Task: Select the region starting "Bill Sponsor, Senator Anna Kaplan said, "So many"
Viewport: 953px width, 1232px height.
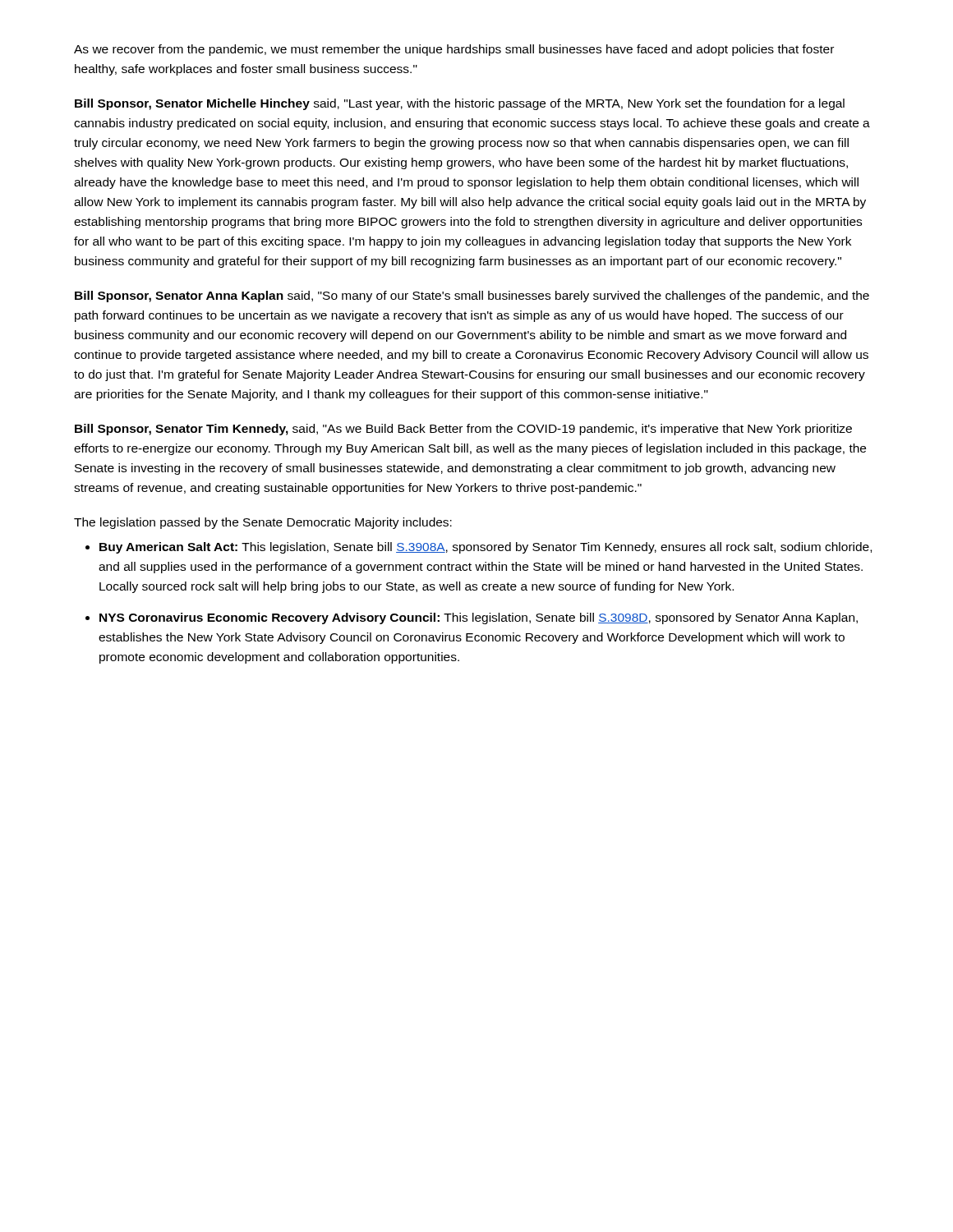Action: 472,345
